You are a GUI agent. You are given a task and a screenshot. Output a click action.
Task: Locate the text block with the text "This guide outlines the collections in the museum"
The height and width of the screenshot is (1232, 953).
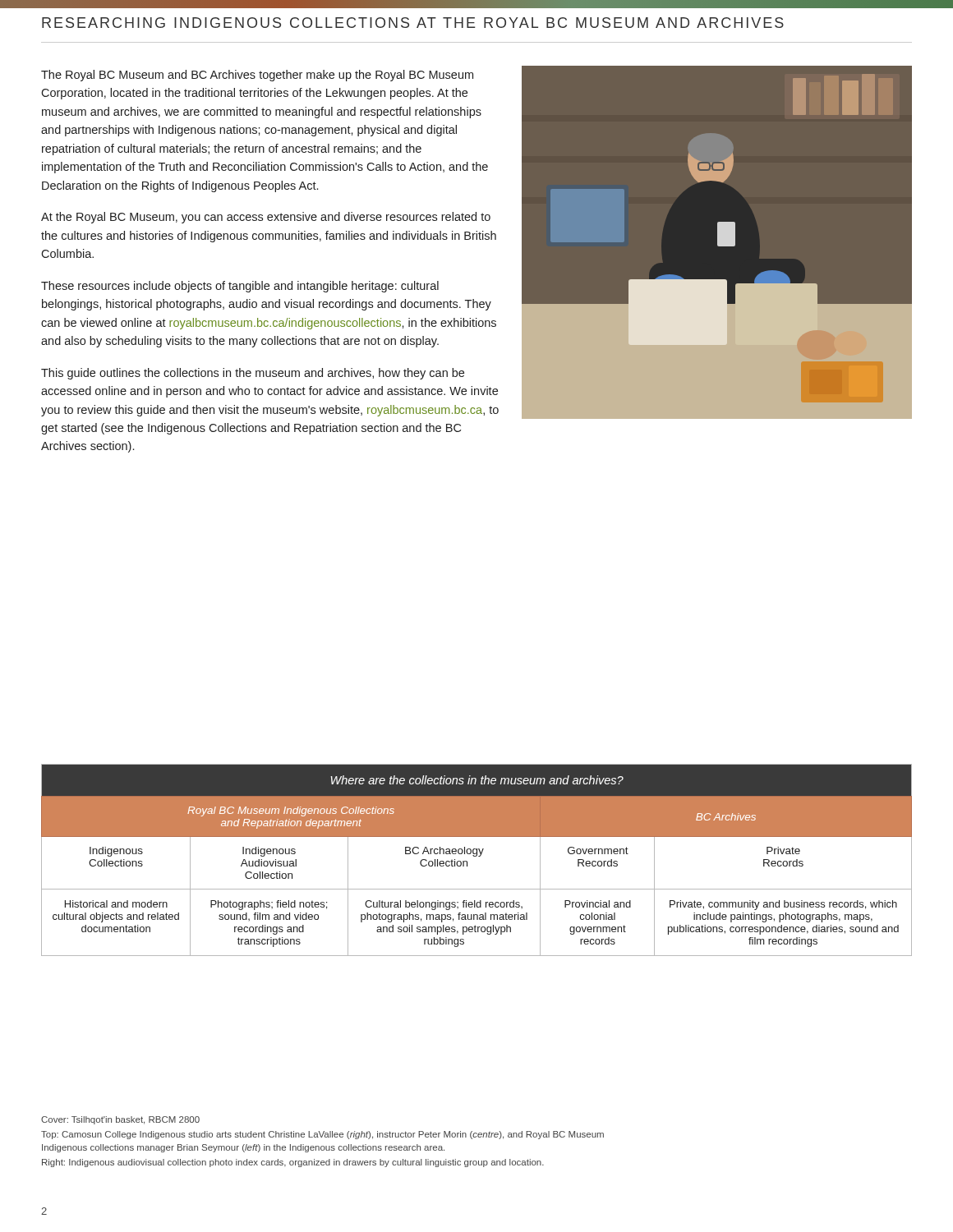point(271,410)
